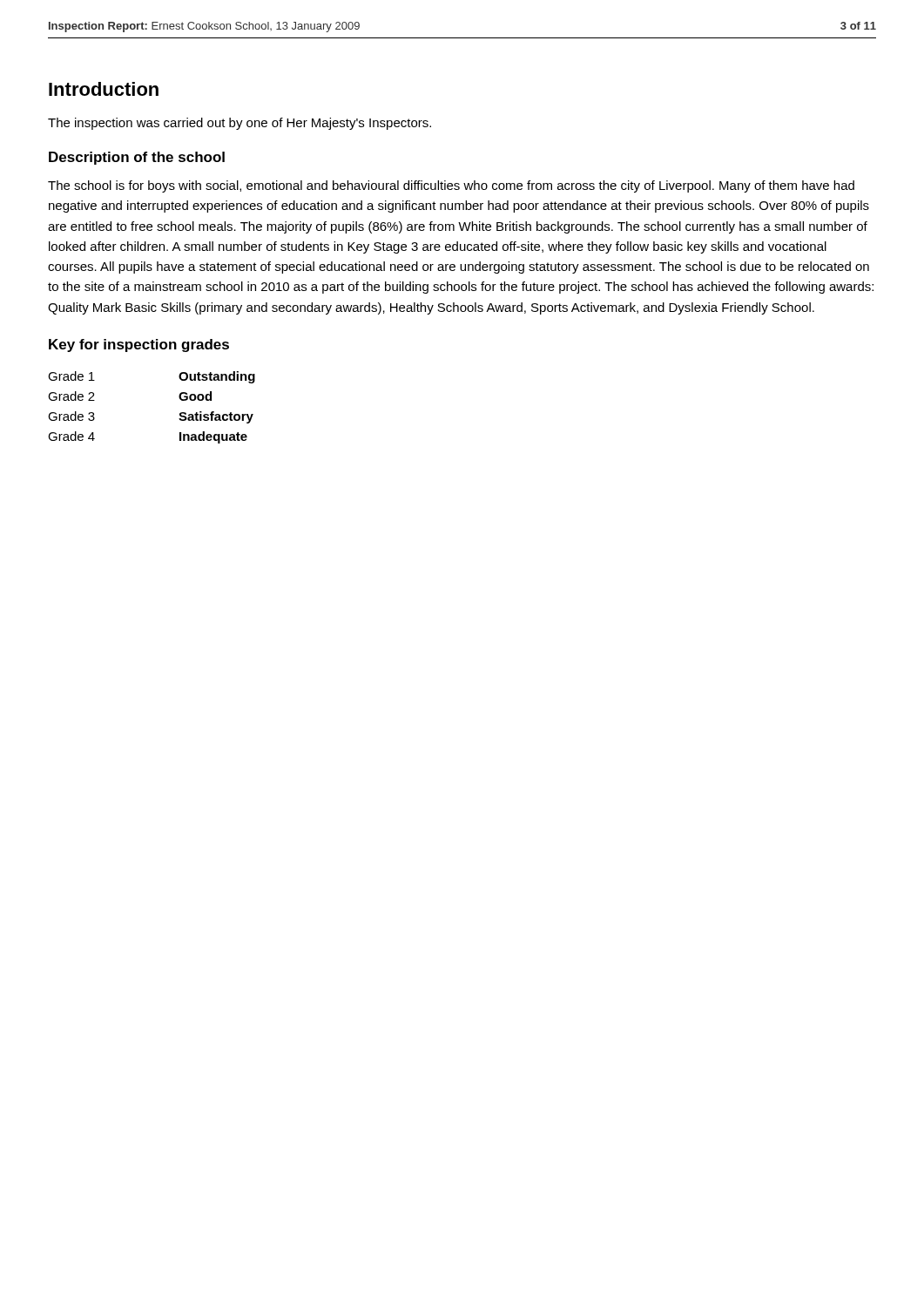The height and width of the screenshot is (1307, 924).
Task: Select the list item containing "Grade 4"
Action: (x=71, y=436)
